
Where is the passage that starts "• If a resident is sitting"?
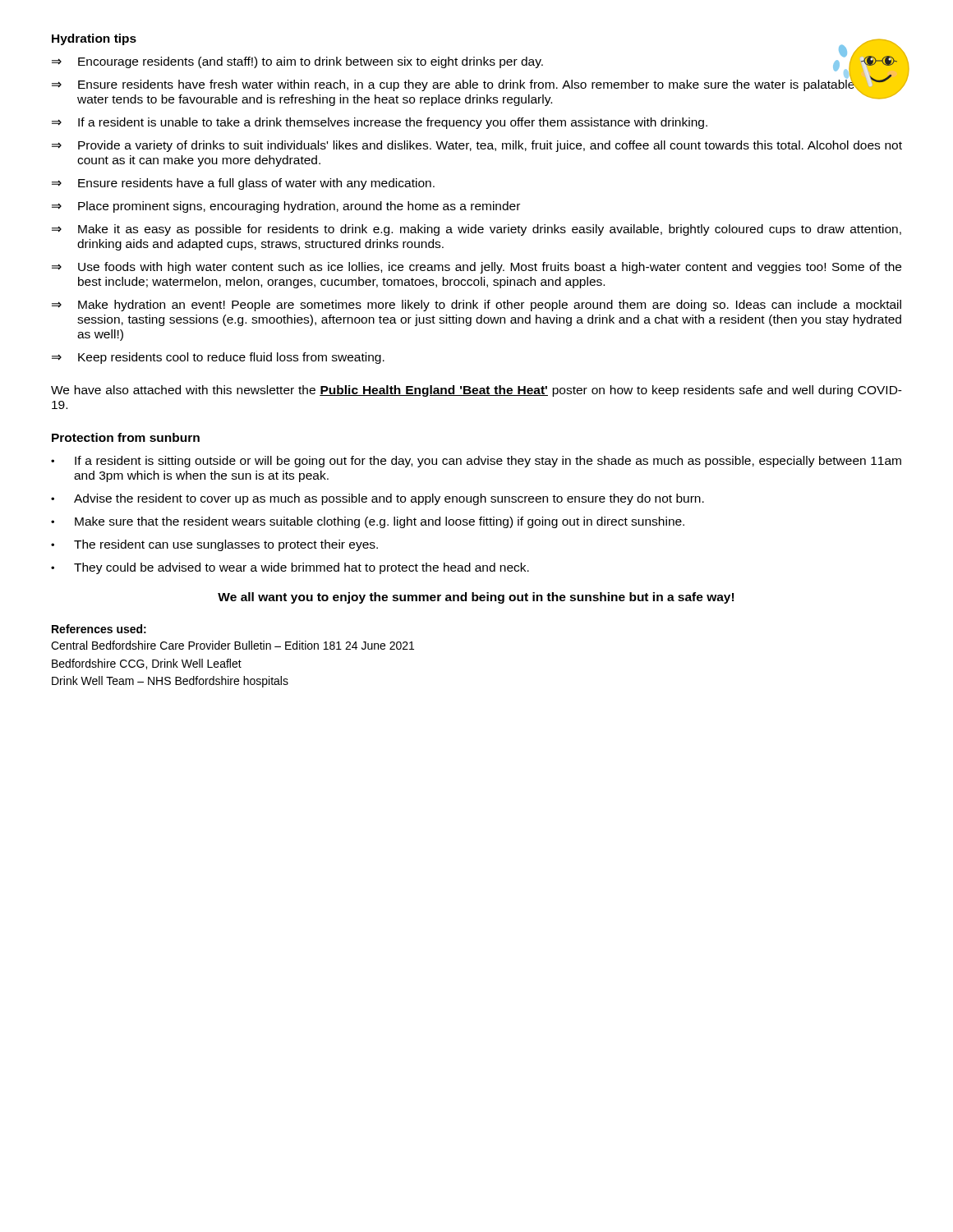click(x=476, y=468)
